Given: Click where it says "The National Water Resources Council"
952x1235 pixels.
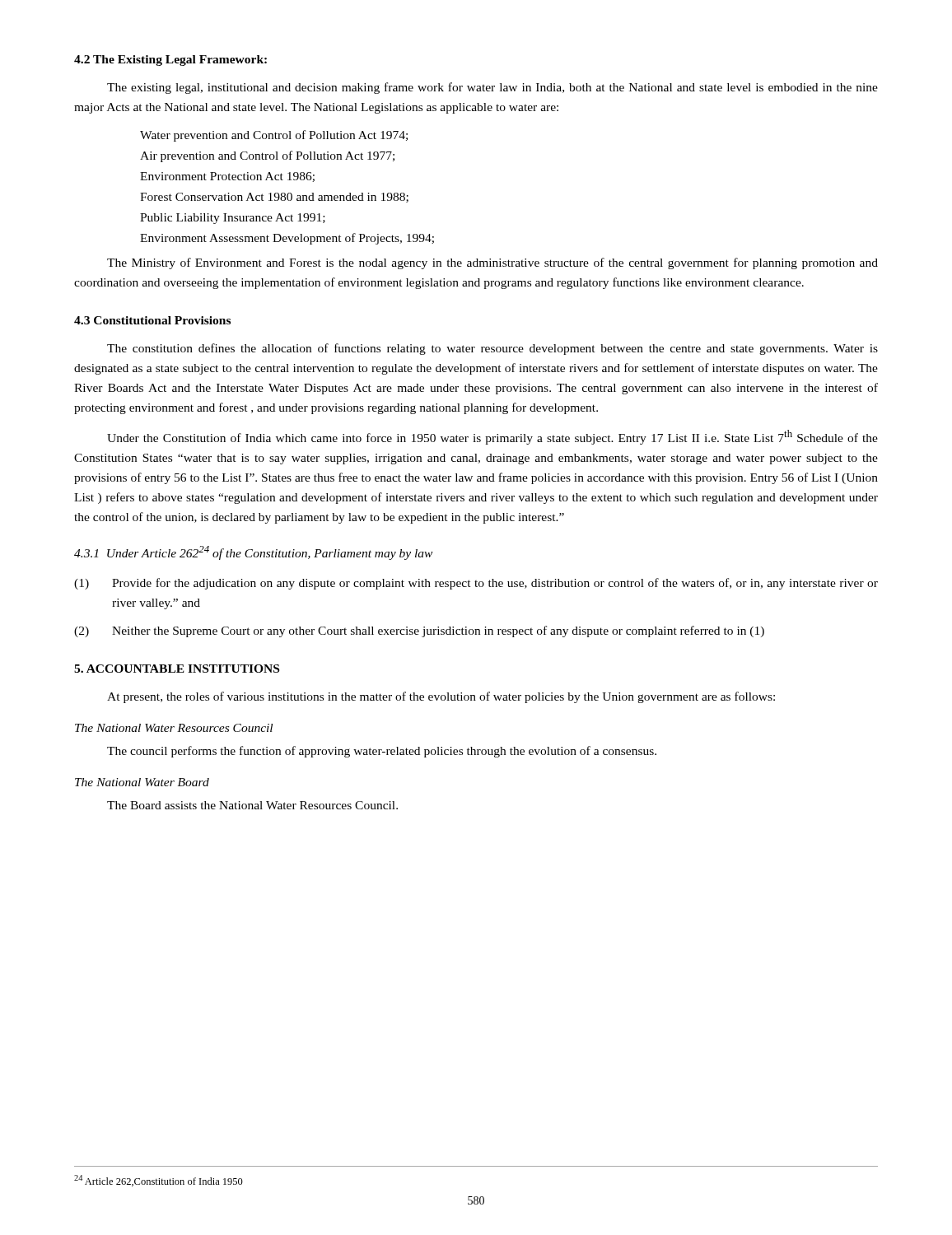Looking at the screenshot, I should pyautogui.click(x=174, y=727).
